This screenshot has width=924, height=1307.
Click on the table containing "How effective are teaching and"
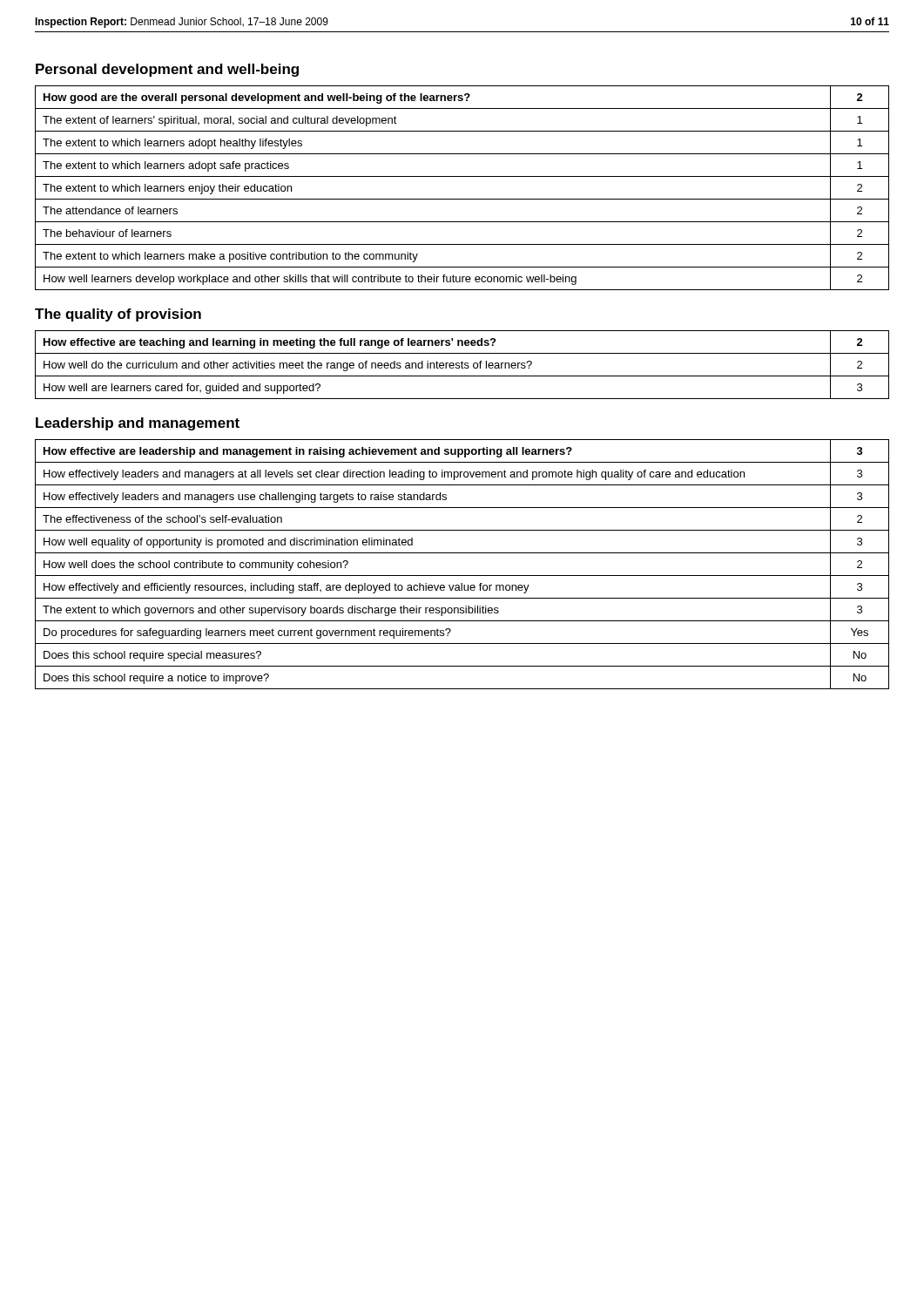[x=462, y=365]
